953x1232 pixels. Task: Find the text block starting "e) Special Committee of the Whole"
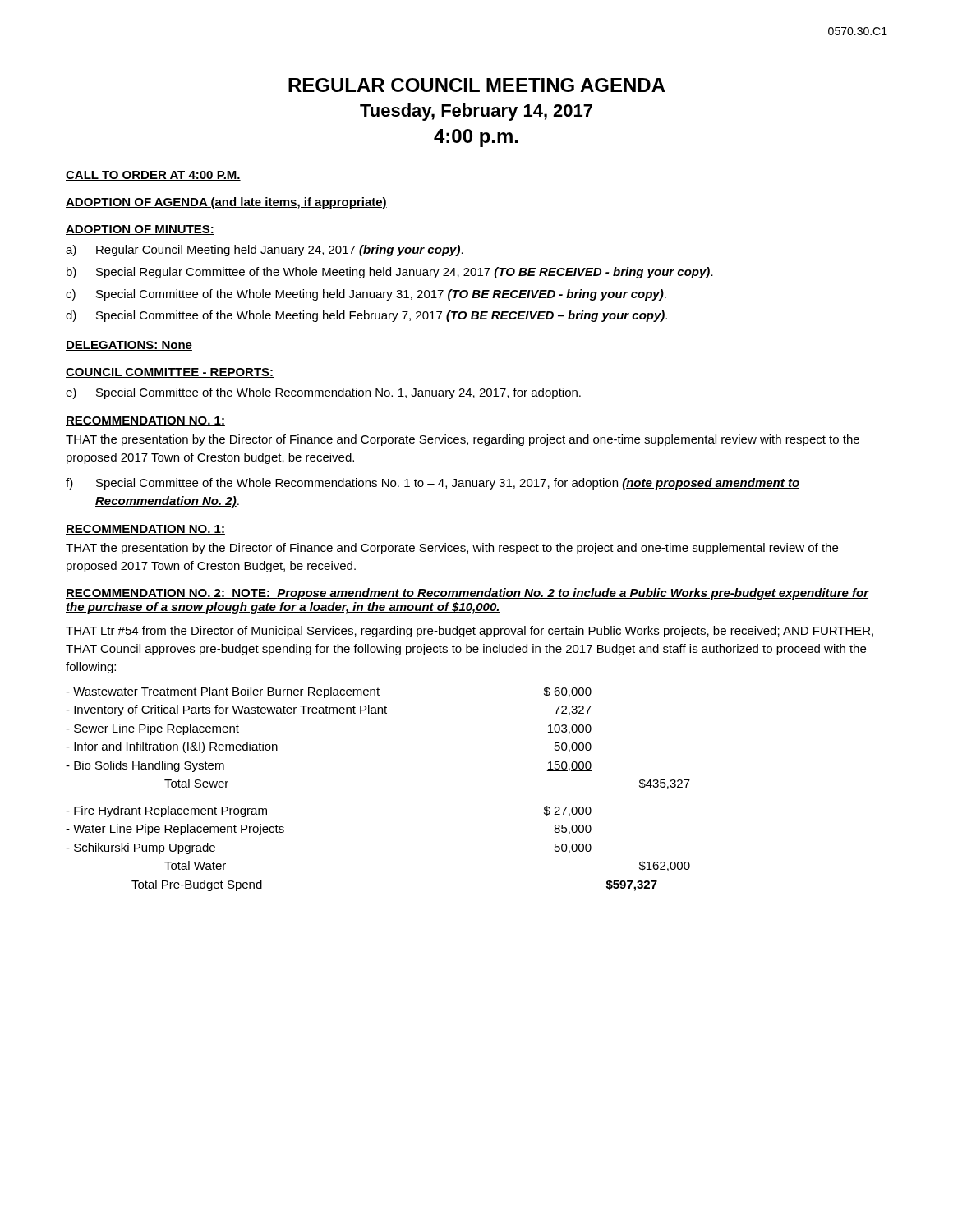pyautogui.click(x=476, y=392)
